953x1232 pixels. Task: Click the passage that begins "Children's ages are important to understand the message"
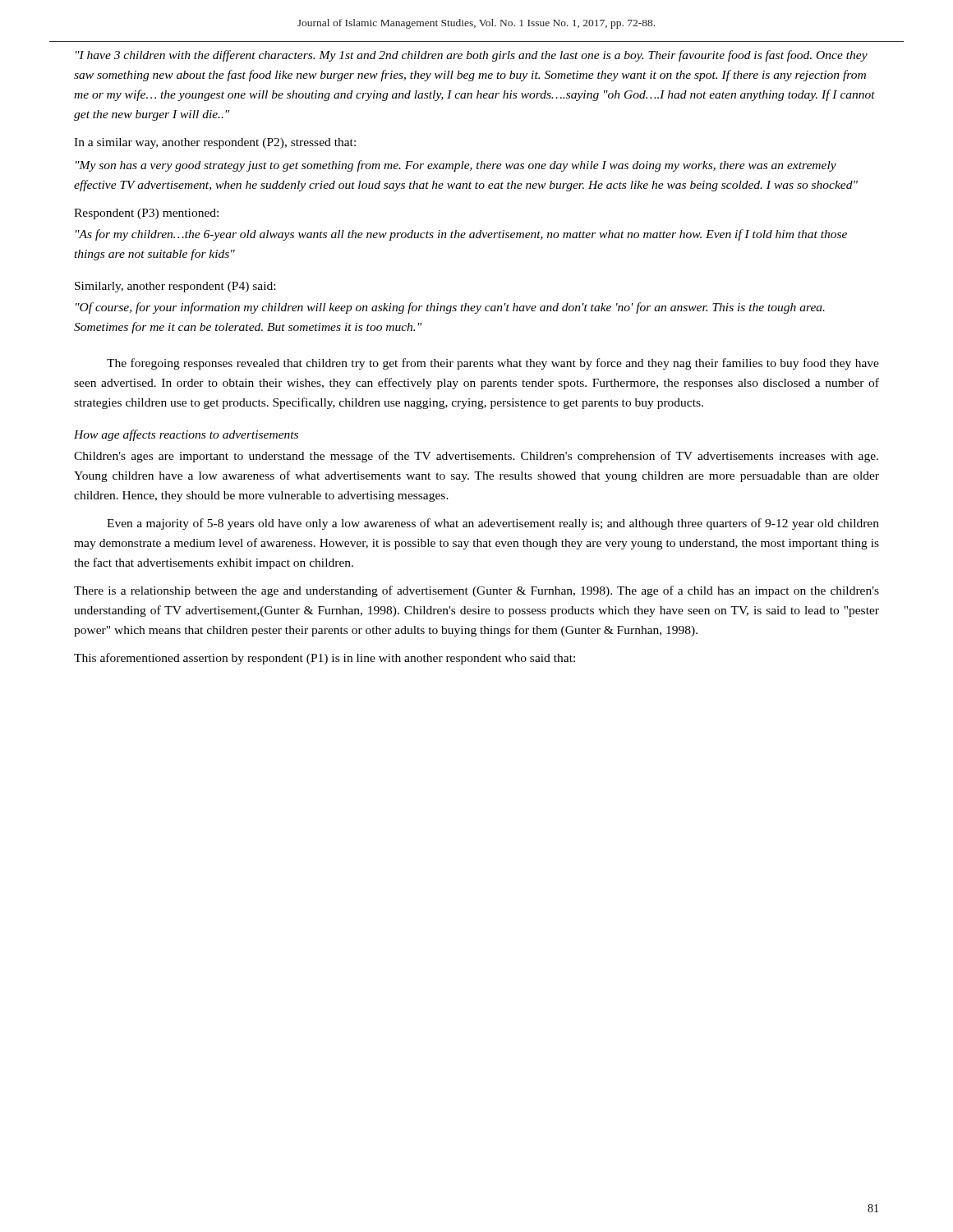[476, 476]
